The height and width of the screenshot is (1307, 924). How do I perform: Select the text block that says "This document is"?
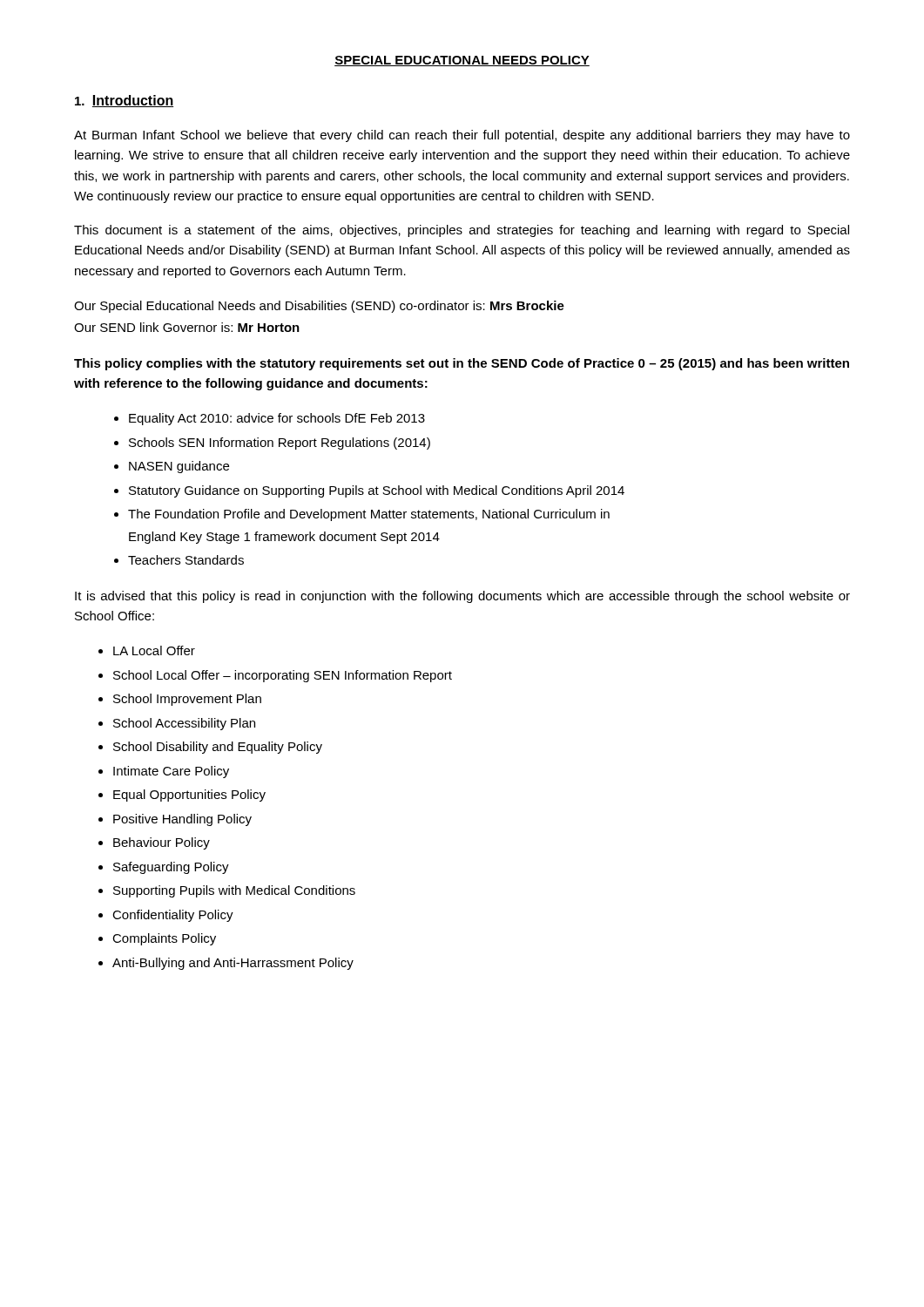pyautogui.click(x=462, y=250)
